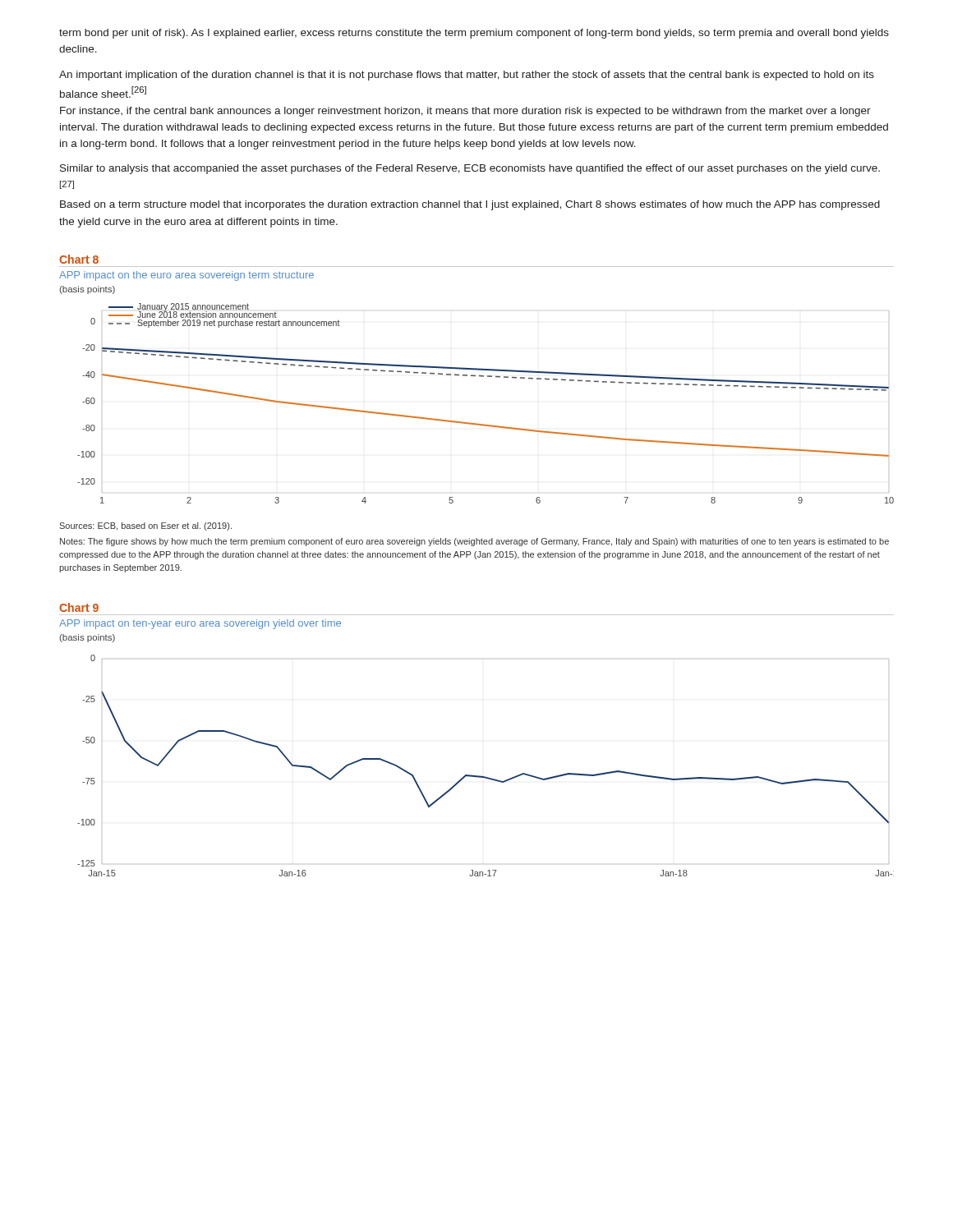Click on the region starting "term bond per unit of risk). As"
Screen dimensions: 1232x953
(x=476, y=127)
